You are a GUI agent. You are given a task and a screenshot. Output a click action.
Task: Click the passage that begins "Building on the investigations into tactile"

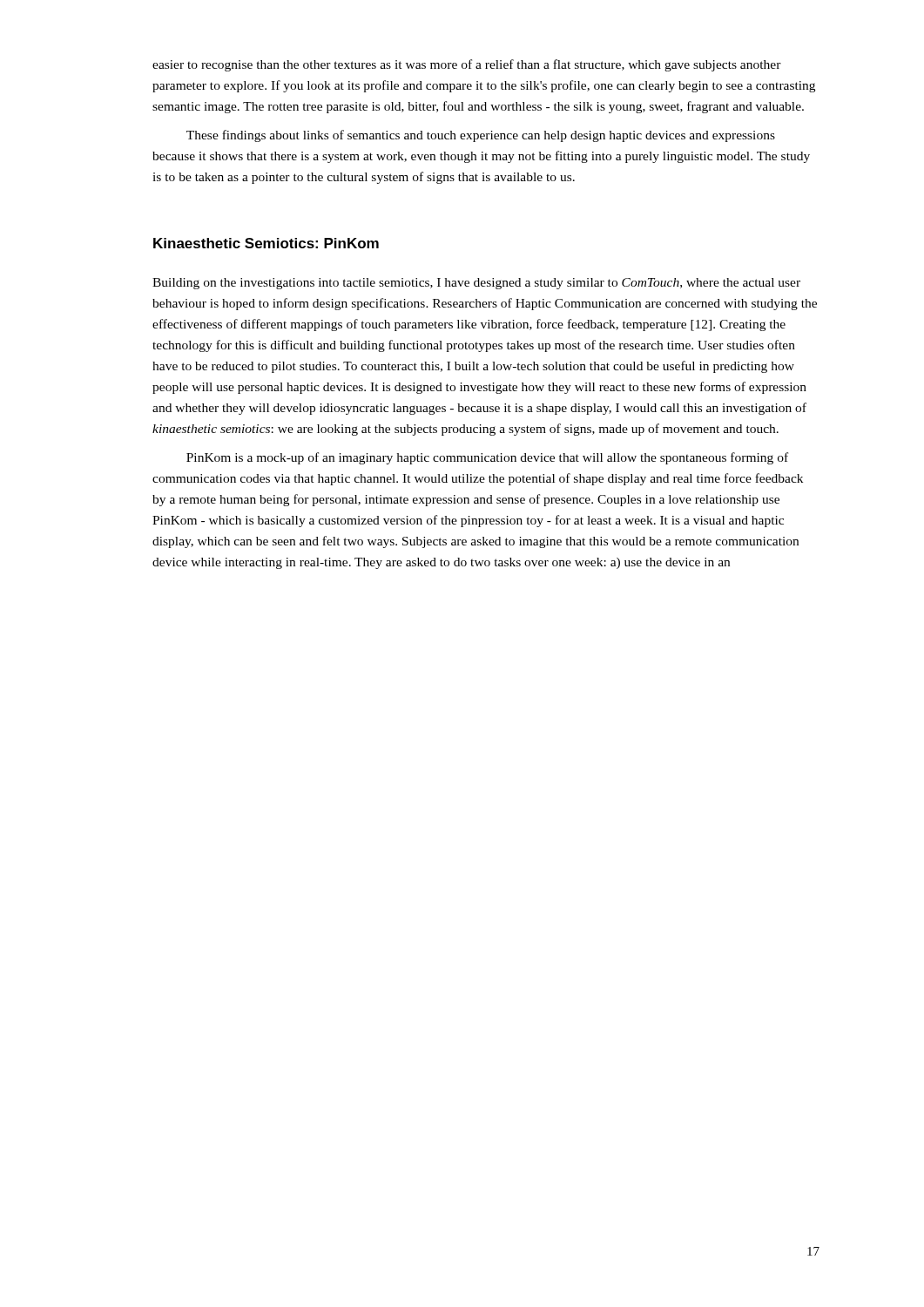(x=486, y=422)
